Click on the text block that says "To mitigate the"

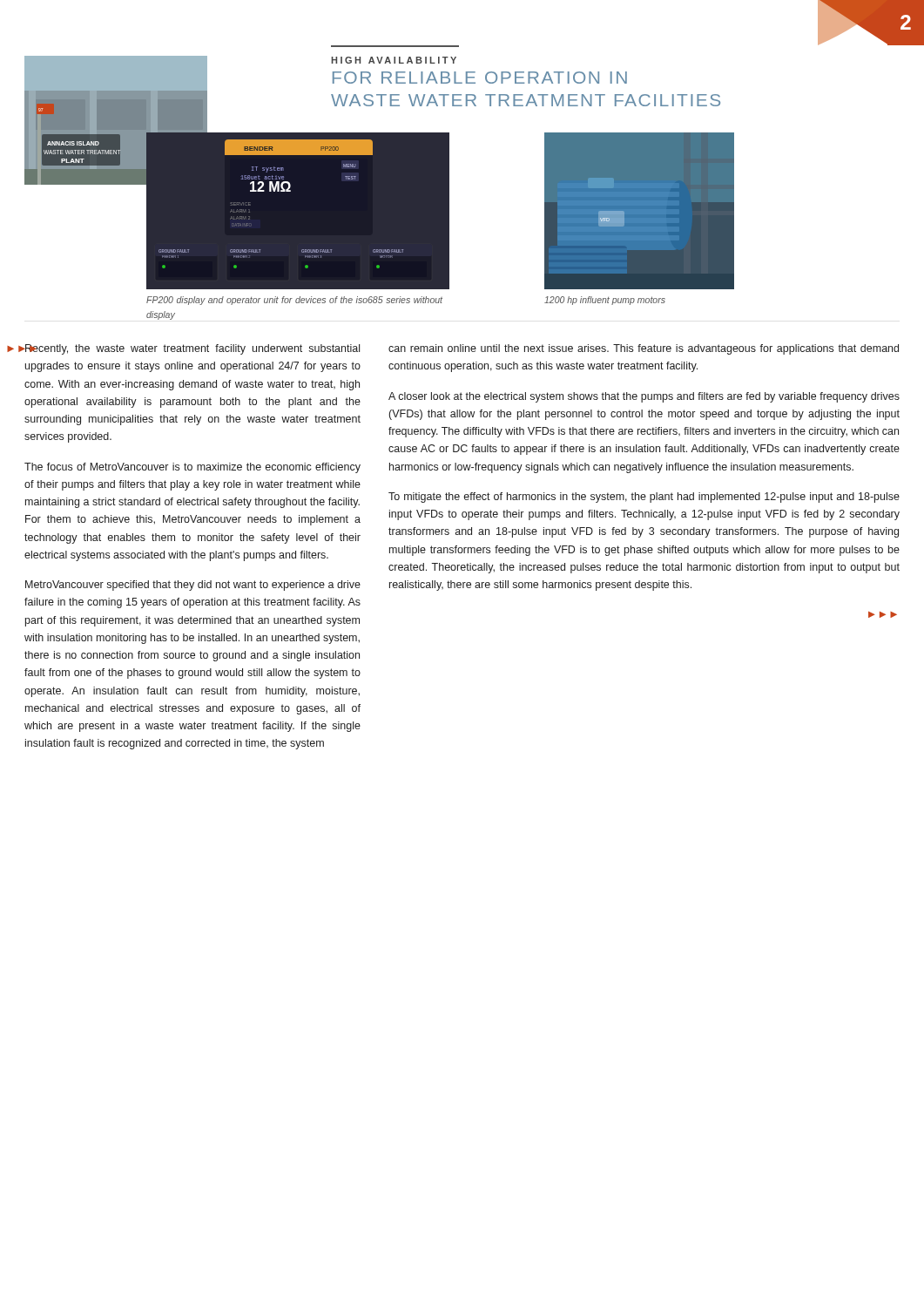point(644,541)
